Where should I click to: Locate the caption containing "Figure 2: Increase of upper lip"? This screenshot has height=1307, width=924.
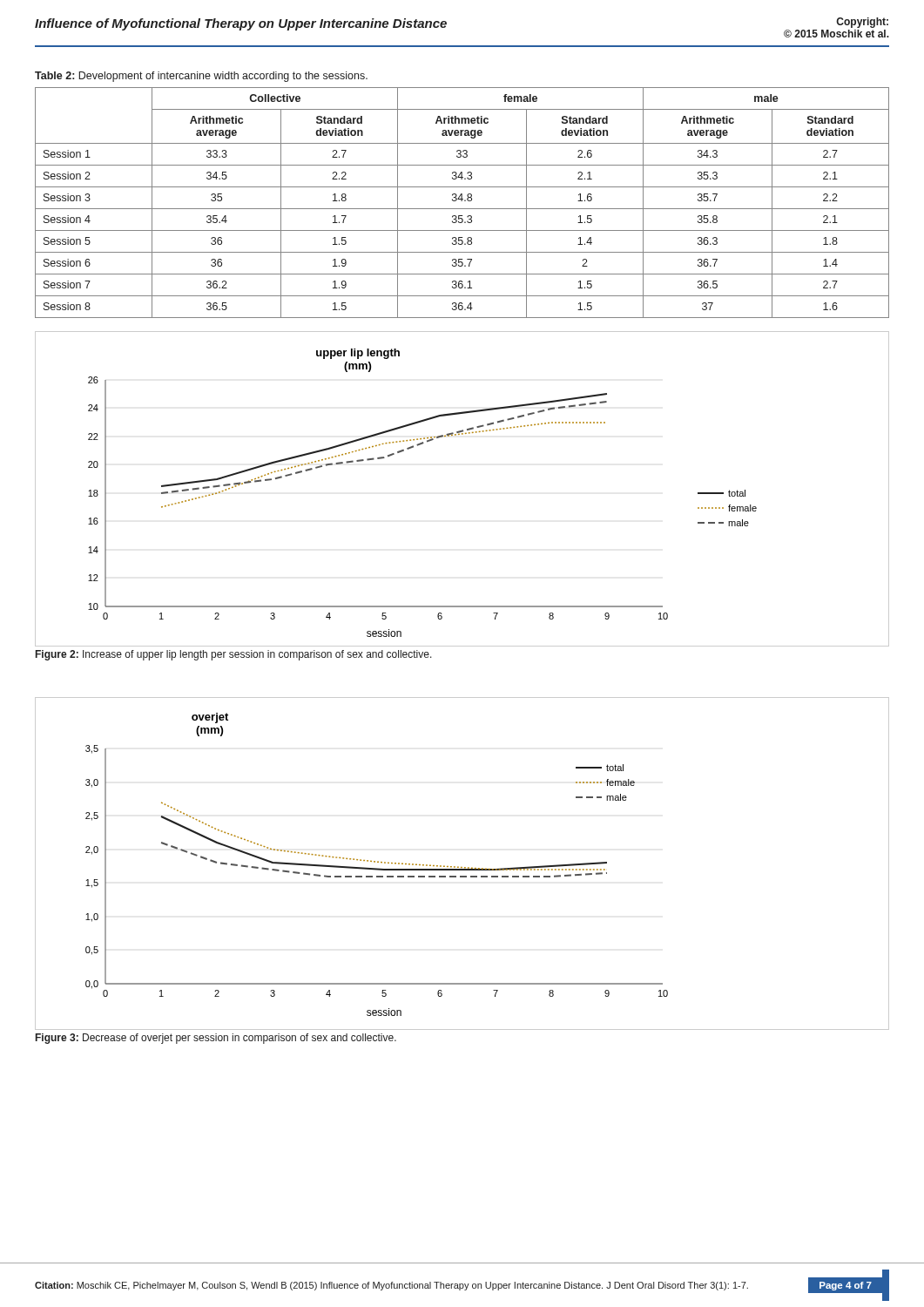point(233,654)
